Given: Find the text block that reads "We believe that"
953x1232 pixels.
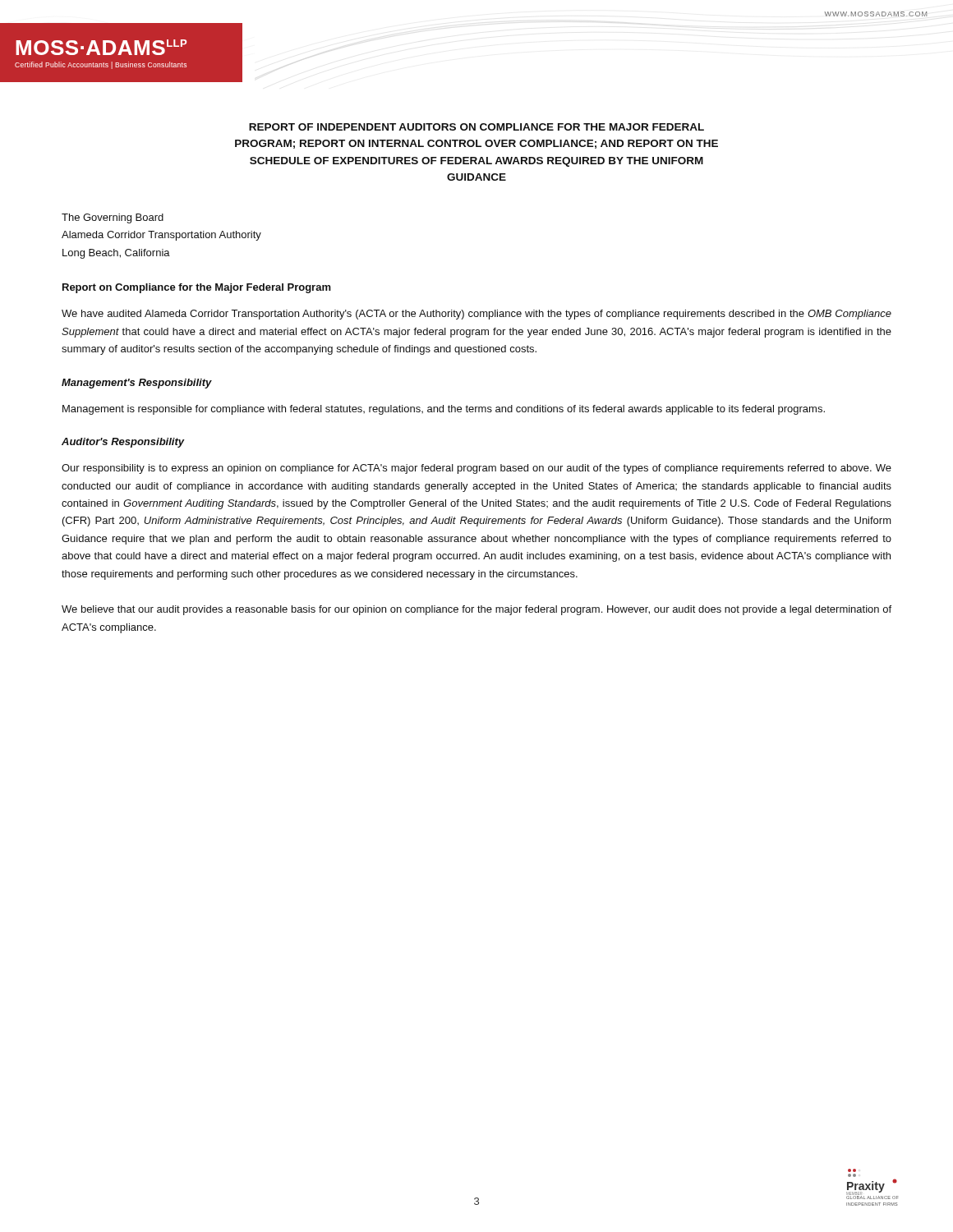Looking at the screenshot, I should (476, 618).
